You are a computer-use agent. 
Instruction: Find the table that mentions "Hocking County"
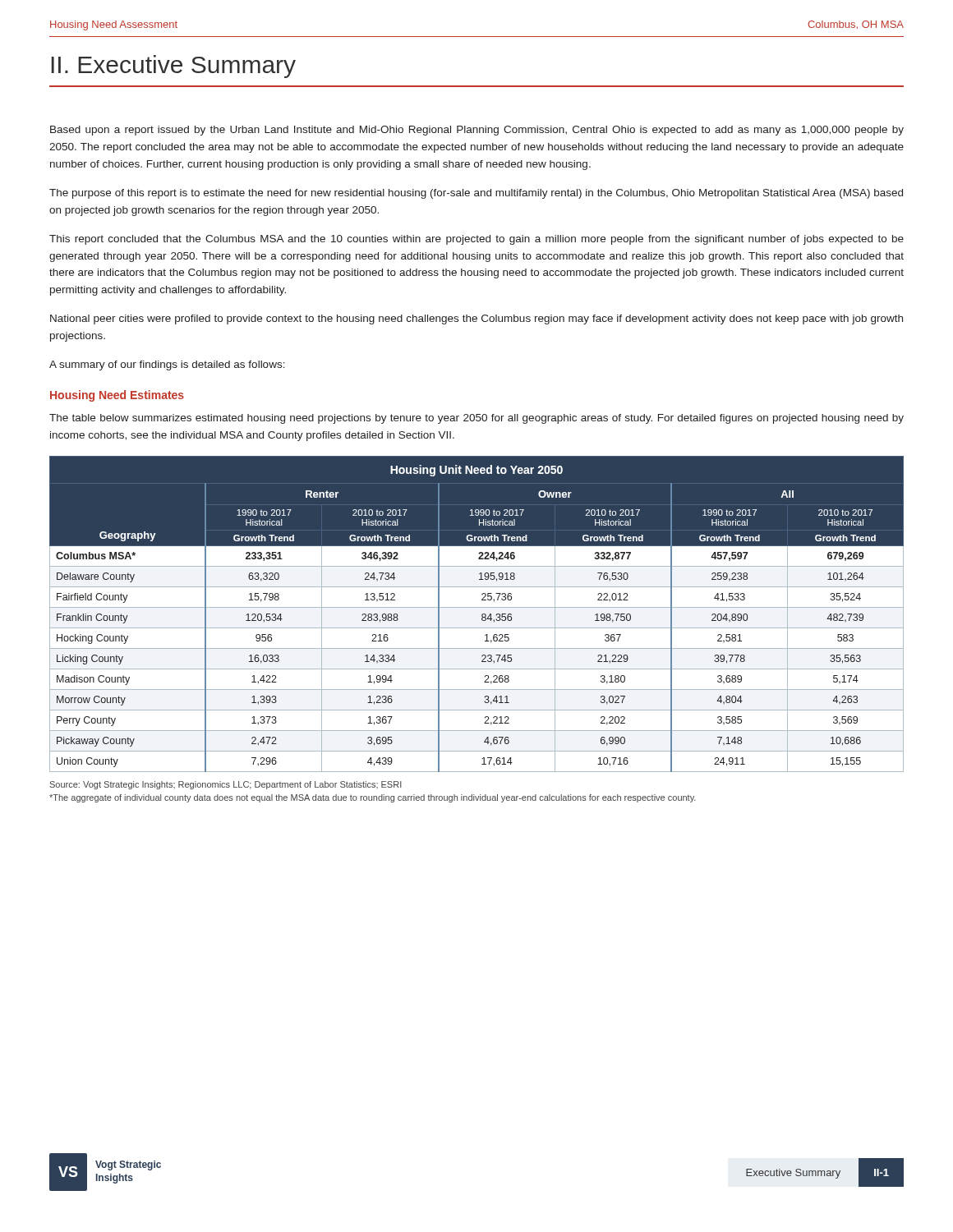476,614
